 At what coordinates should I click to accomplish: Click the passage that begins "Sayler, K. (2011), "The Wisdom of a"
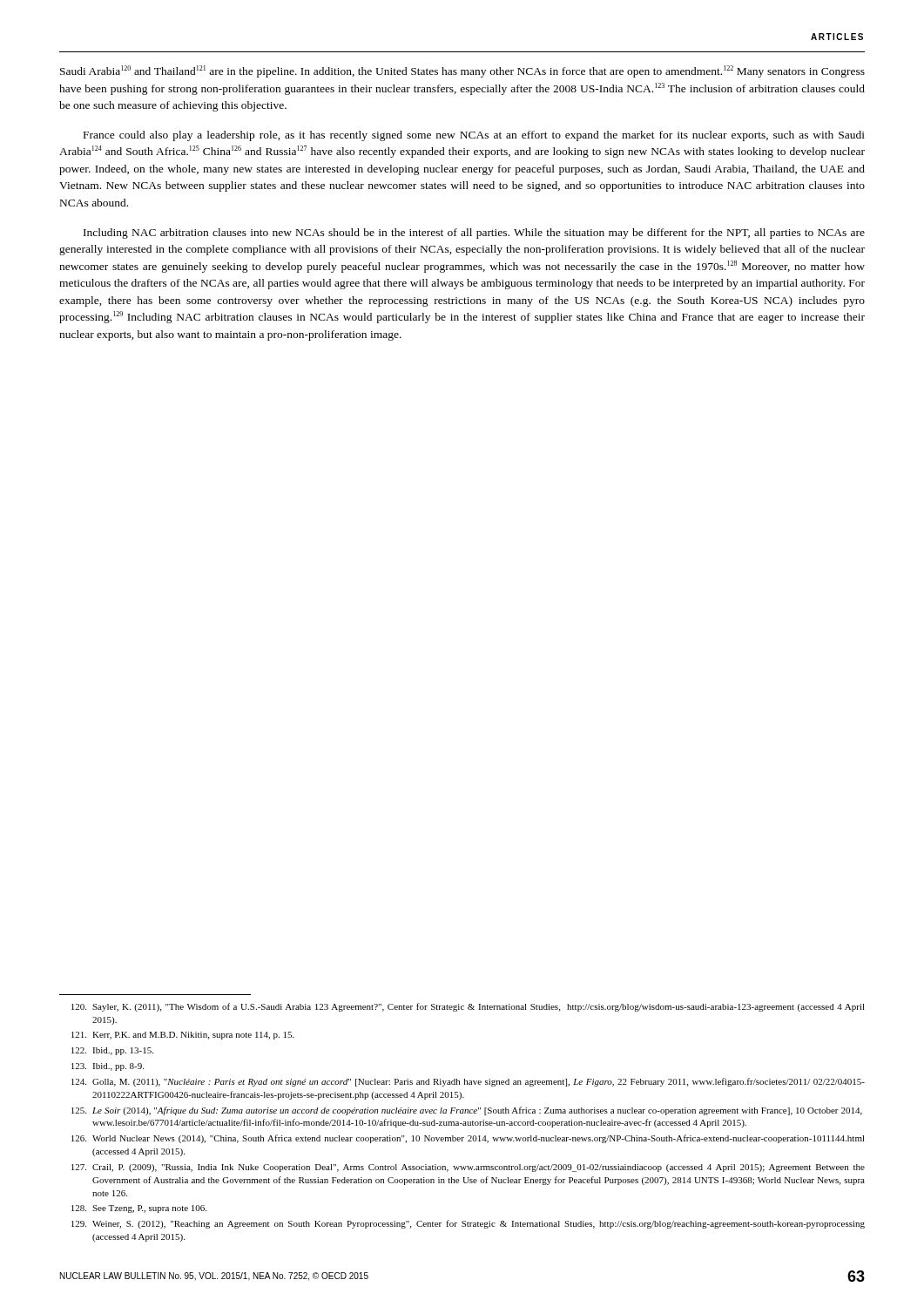click(x=462, y=1013)
